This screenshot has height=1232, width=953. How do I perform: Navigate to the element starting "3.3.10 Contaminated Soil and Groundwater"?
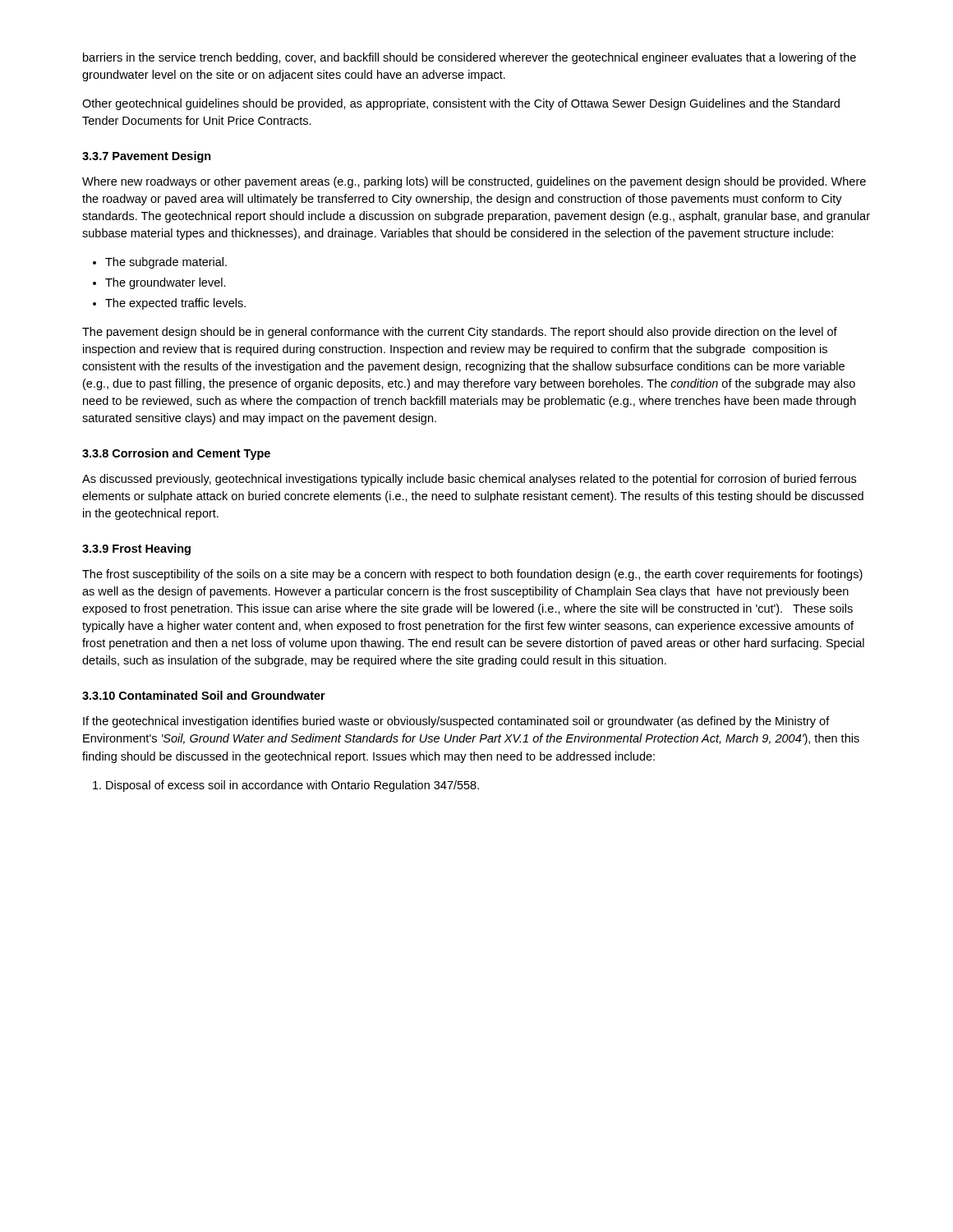click(x=204, y=696)
